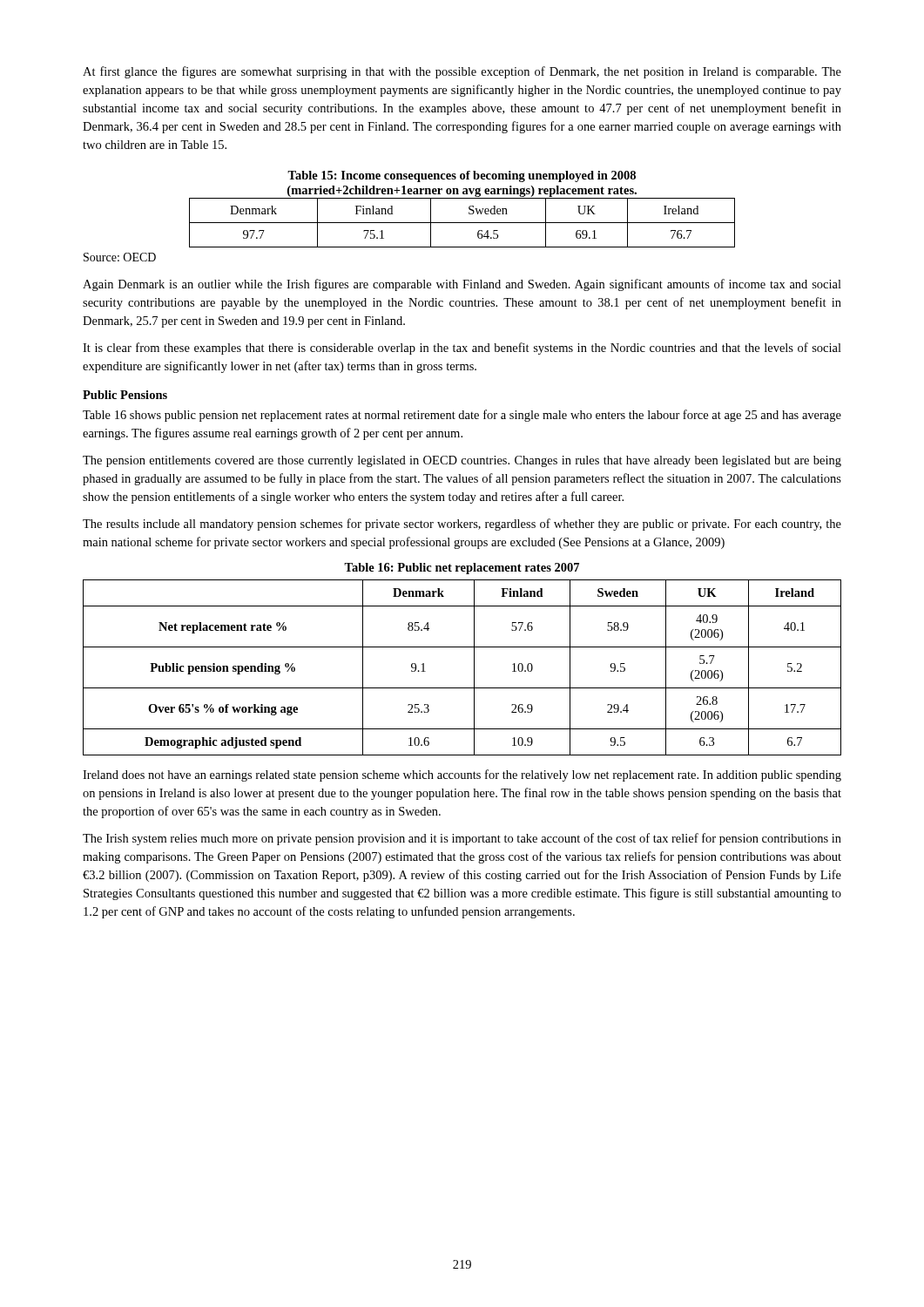924x1307 pixels.
Task: Locate the table with the text "75.1"
Action: tap(462, 223)
